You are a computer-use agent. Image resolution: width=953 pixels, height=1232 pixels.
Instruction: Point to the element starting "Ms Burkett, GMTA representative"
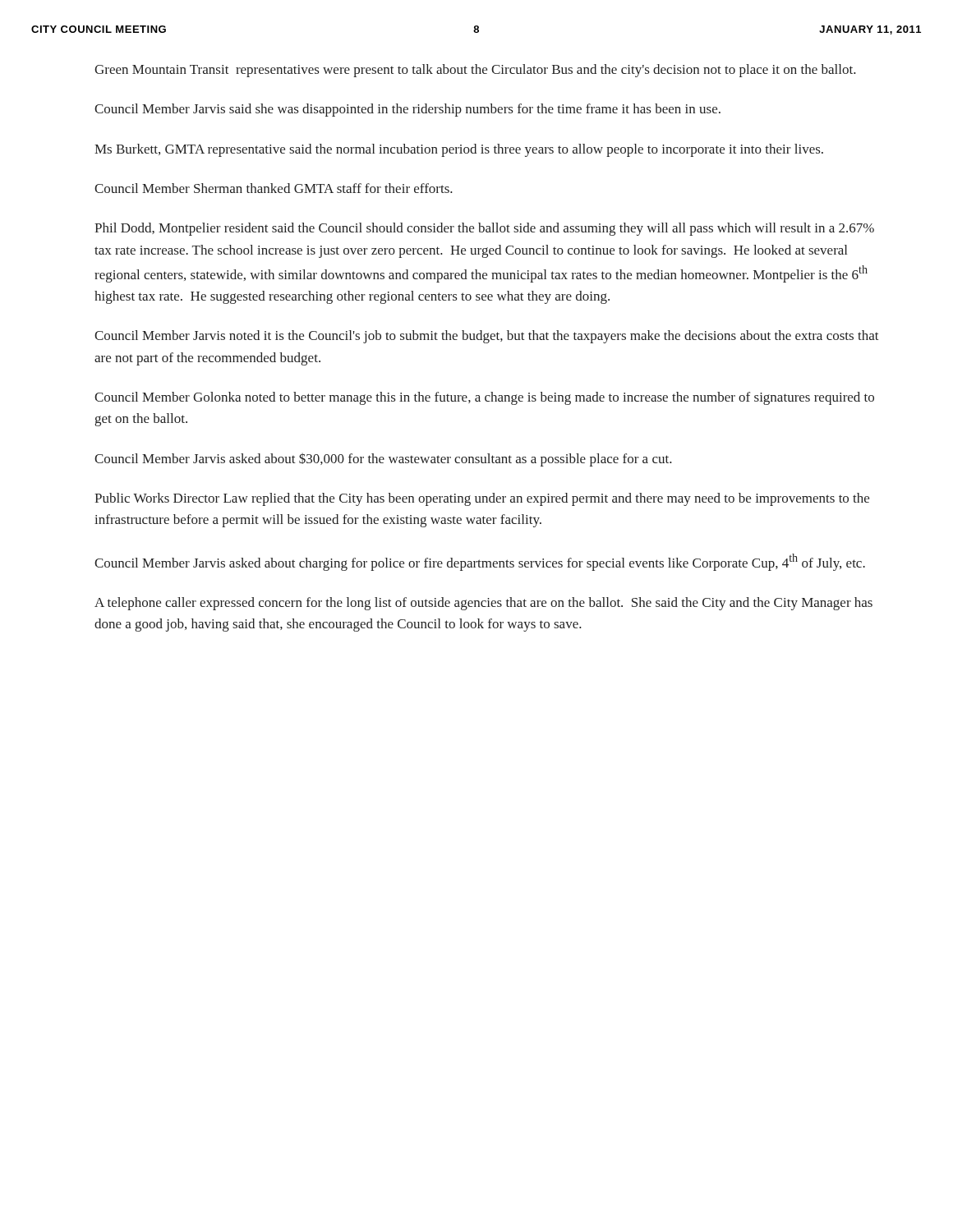point(459,149)
